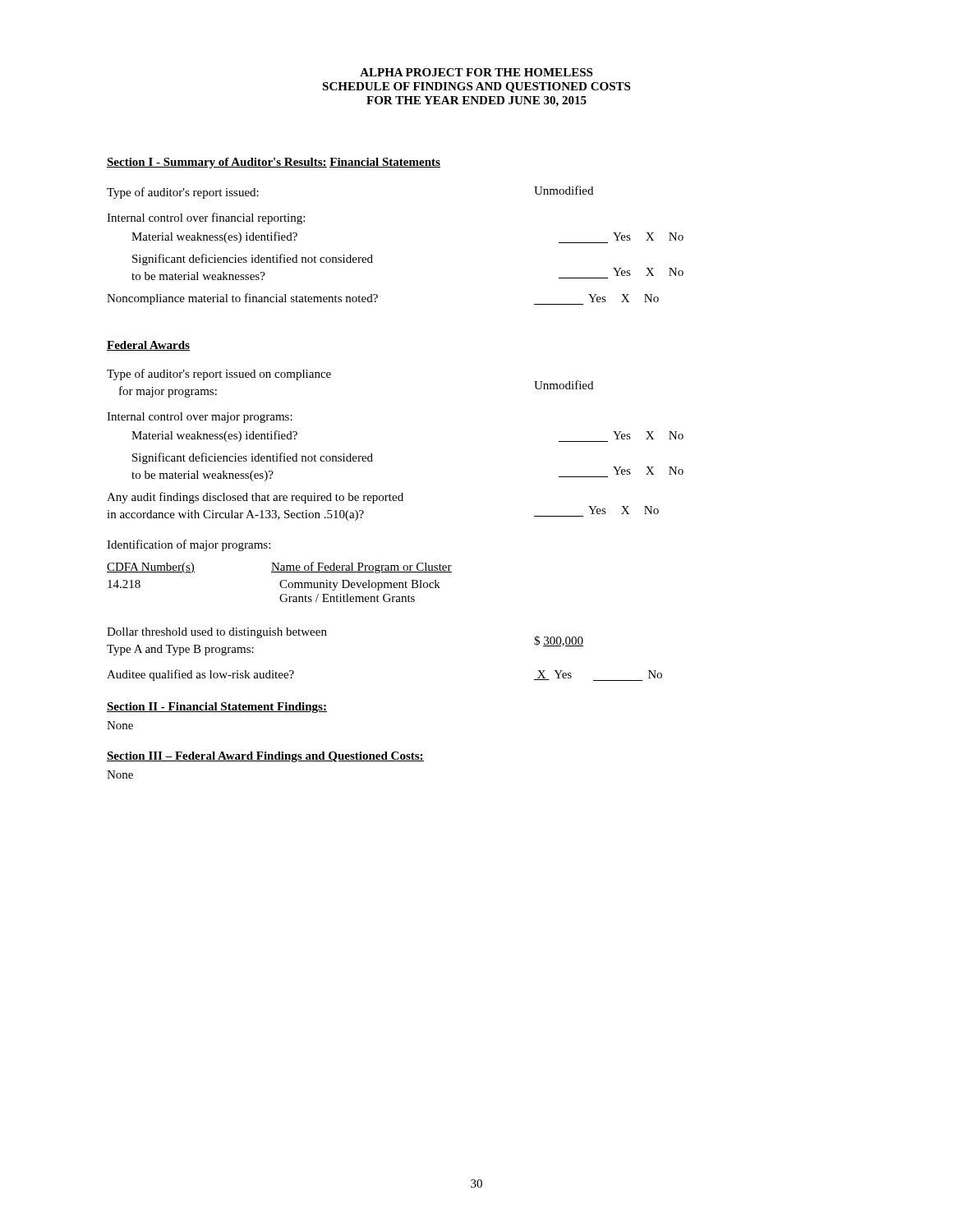953x1232 pixels.
Task: Click the passage that begins "Dollar threshold used"
Action: pyautogui.click(x=221, y=635)
